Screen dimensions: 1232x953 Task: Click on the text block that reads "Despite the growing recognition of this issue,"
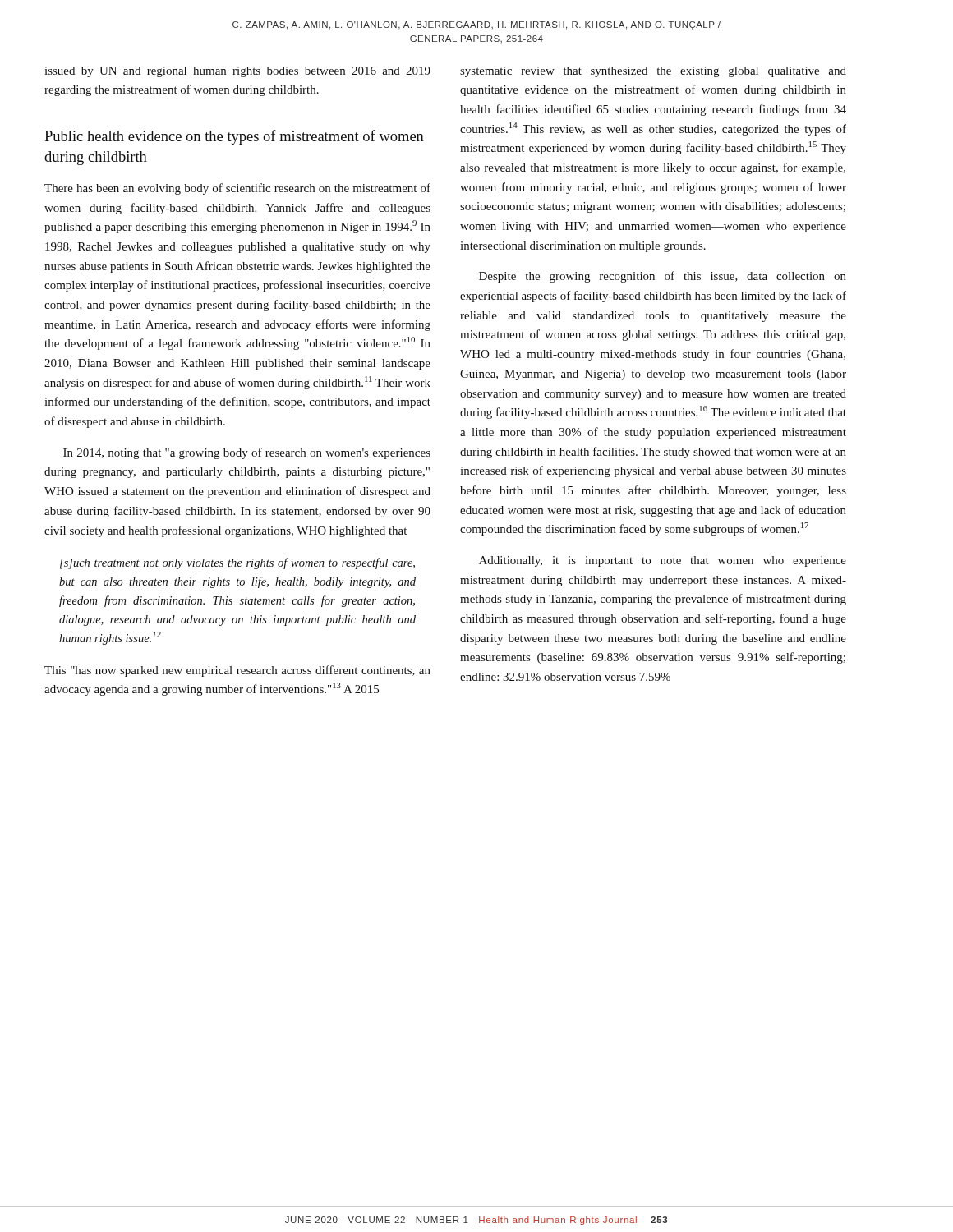click(x=653, y=403)
